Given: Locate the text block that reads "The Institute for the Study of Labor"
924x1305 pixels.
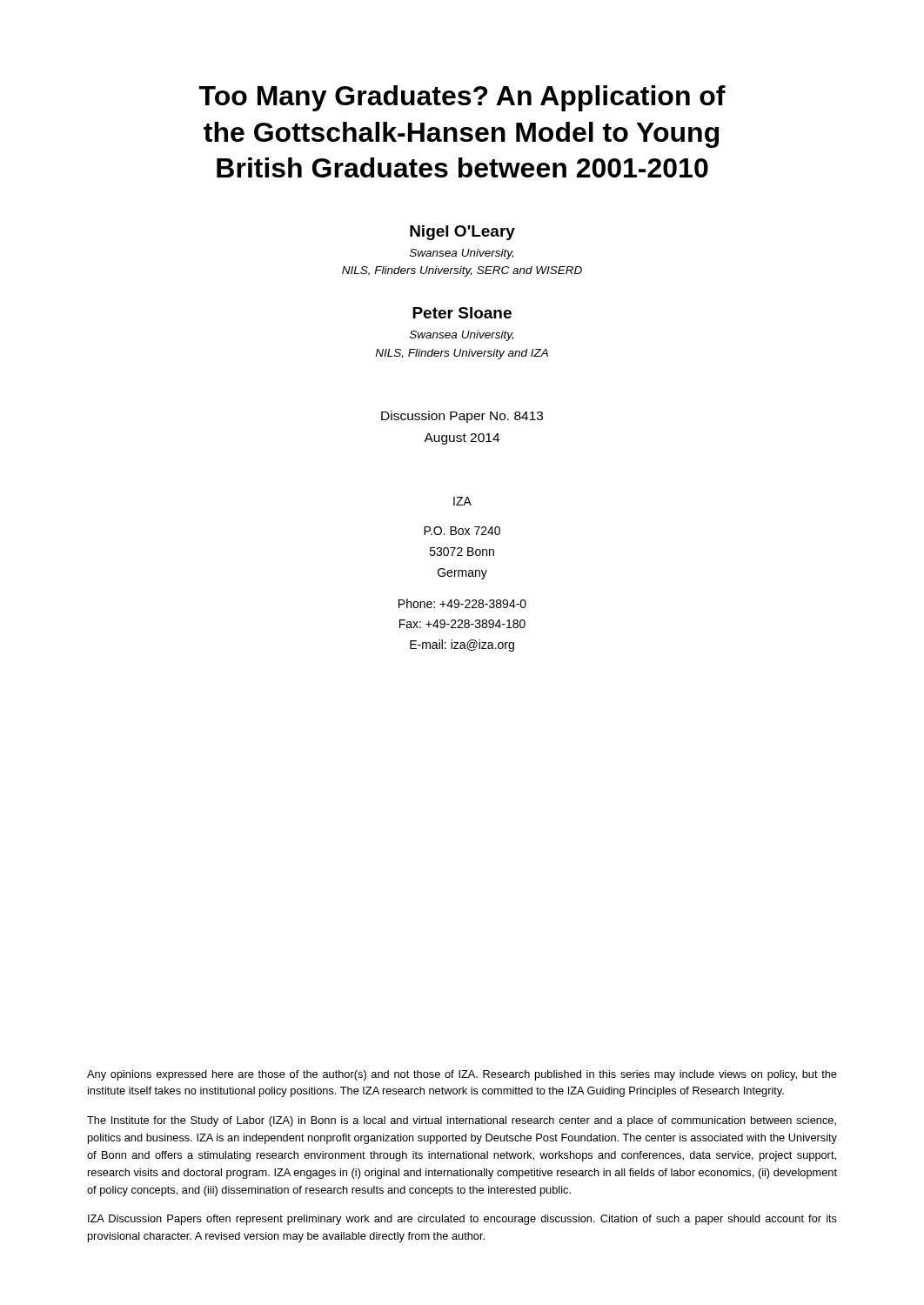Looking at the screenshot, I should pyautogui.click(x=462, y=1155).
